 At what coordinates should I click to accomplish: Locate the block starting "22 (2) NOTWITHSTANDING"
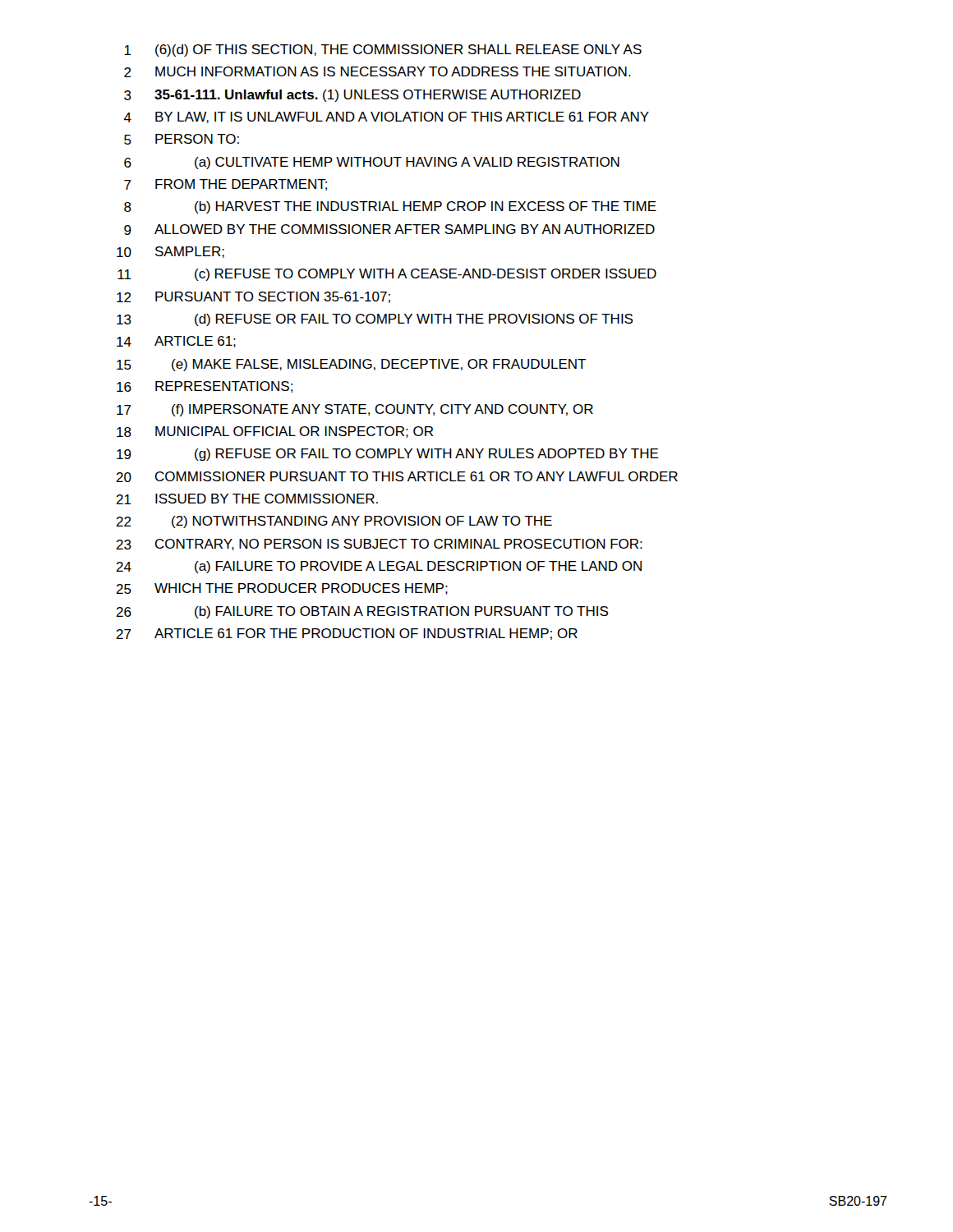[488, 522]
